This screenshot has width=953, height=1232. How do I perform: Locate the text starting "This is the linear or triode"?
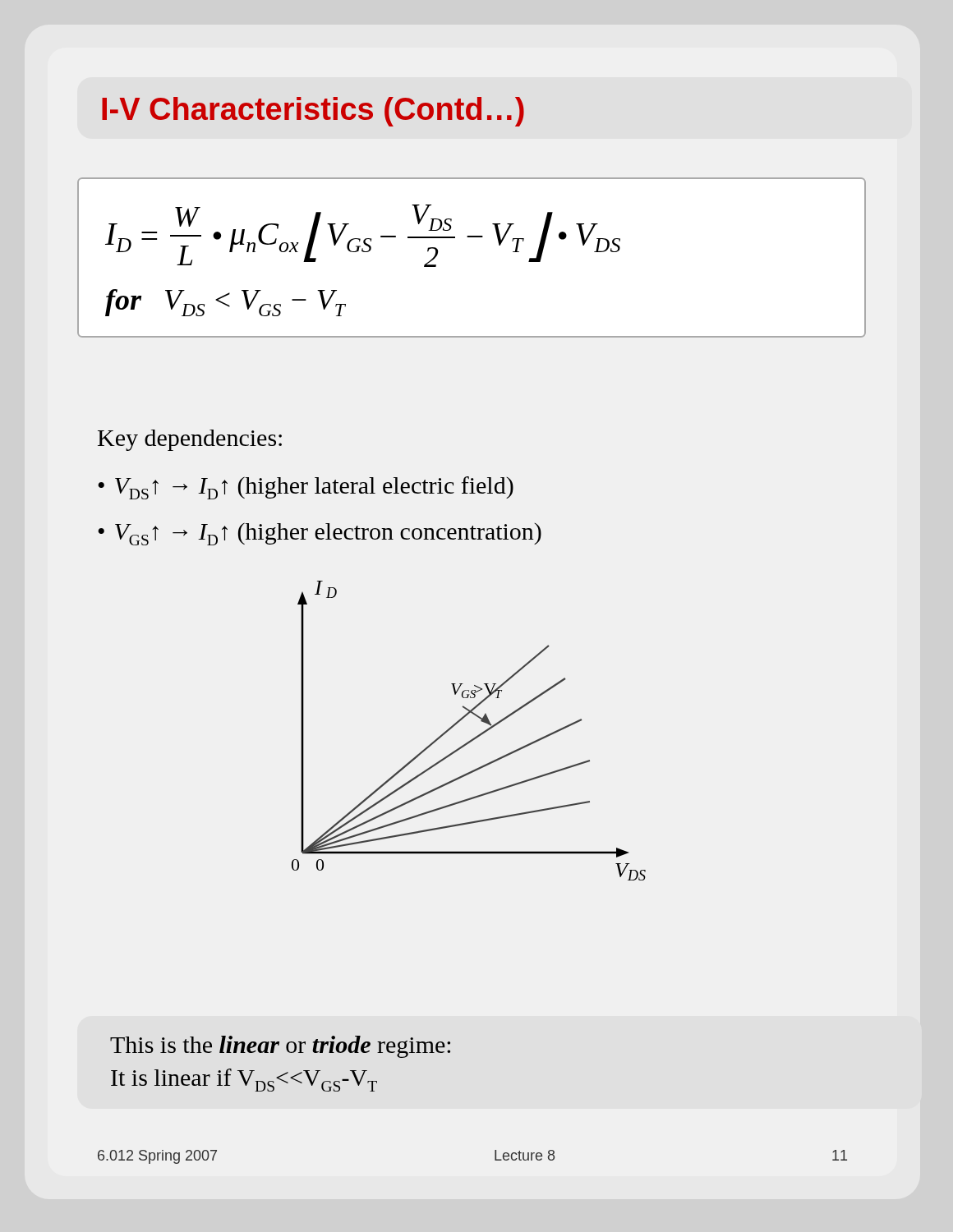coord(280,1047)
